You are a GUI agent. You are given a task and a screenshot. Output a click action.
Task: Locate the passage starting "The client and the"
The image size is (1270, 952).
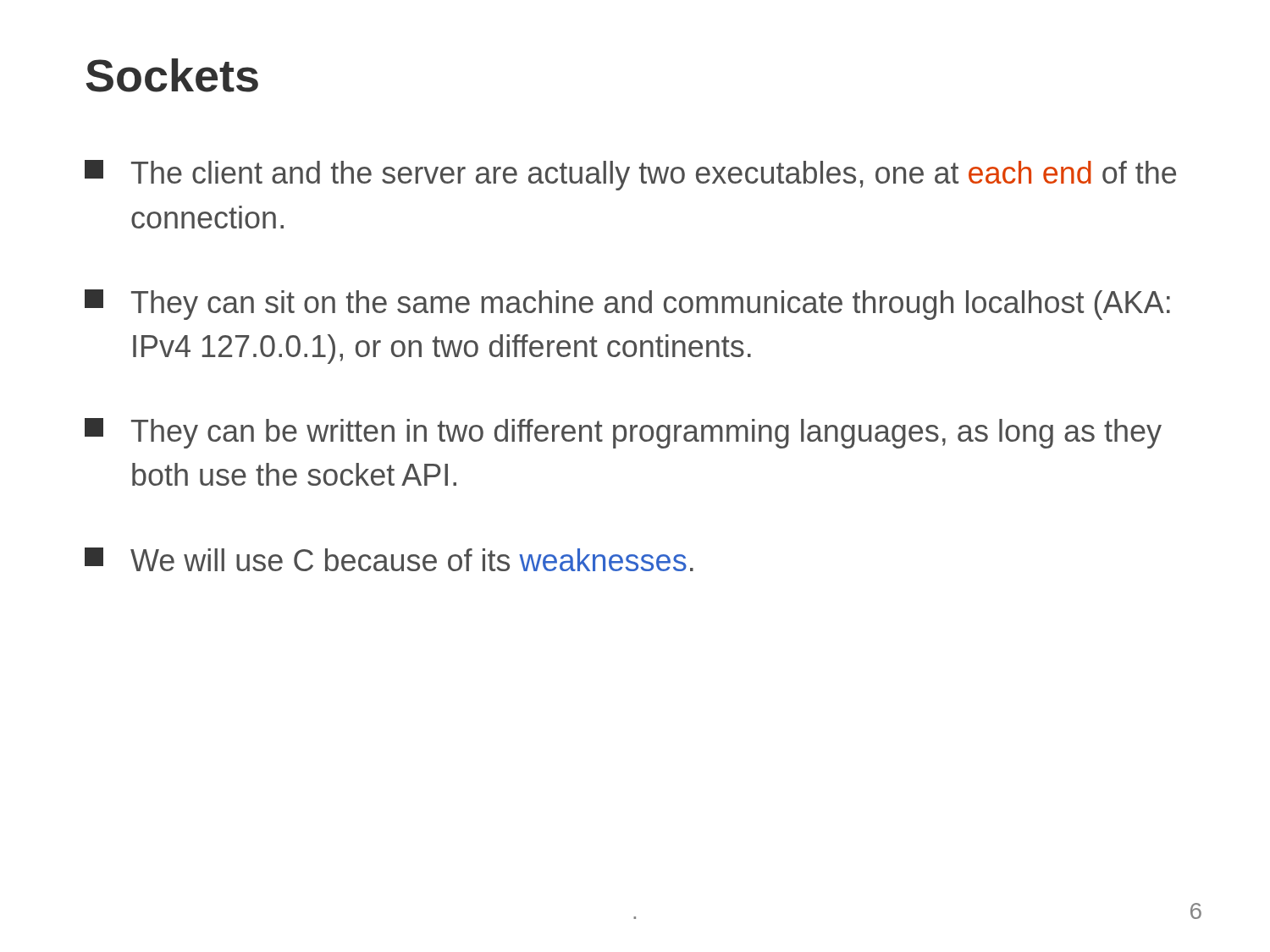tap(635, 196)
